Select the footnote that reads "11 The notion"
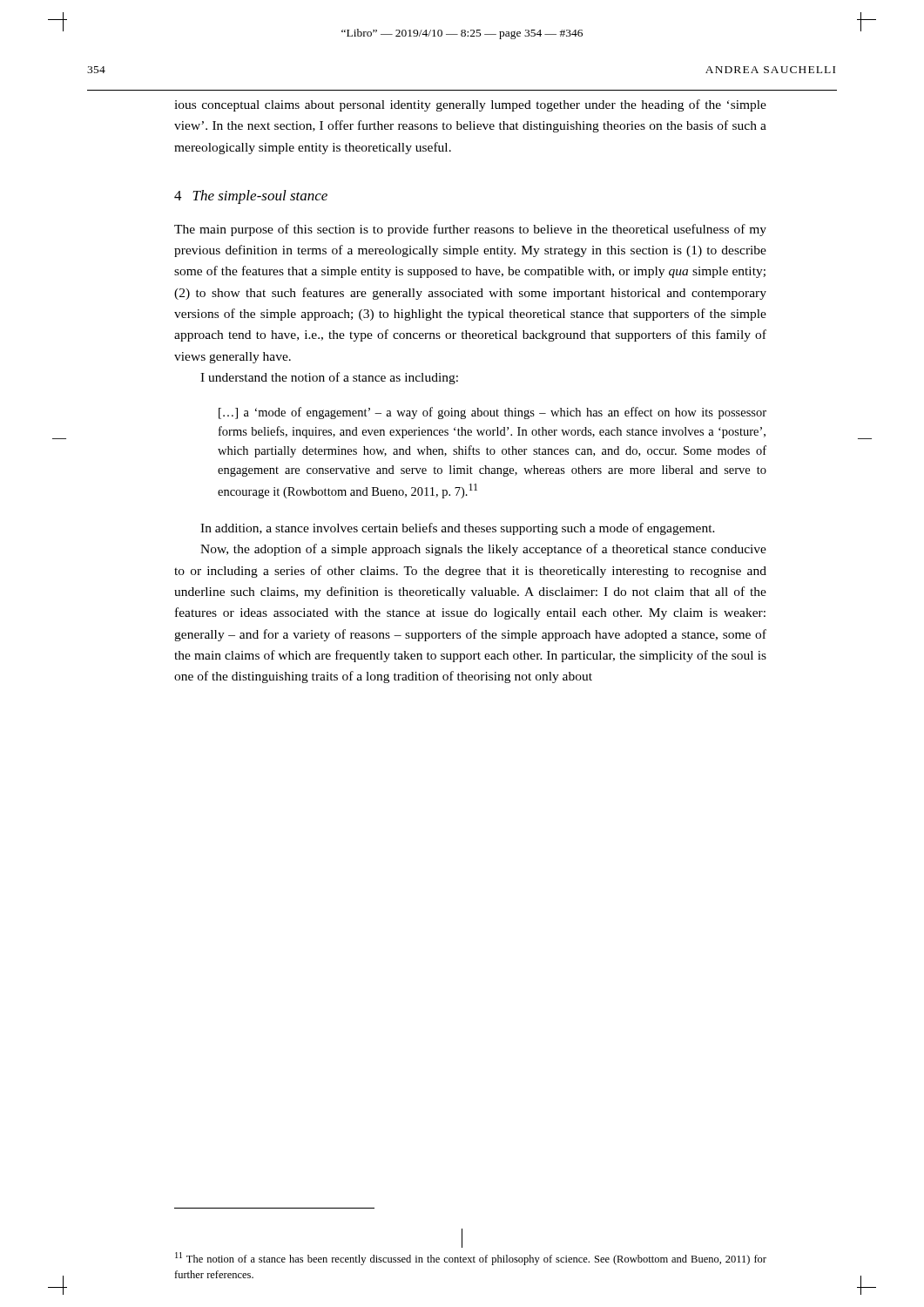Image resolution: width=924 pixels, height=1307 pixels. tap(470, 1265)
